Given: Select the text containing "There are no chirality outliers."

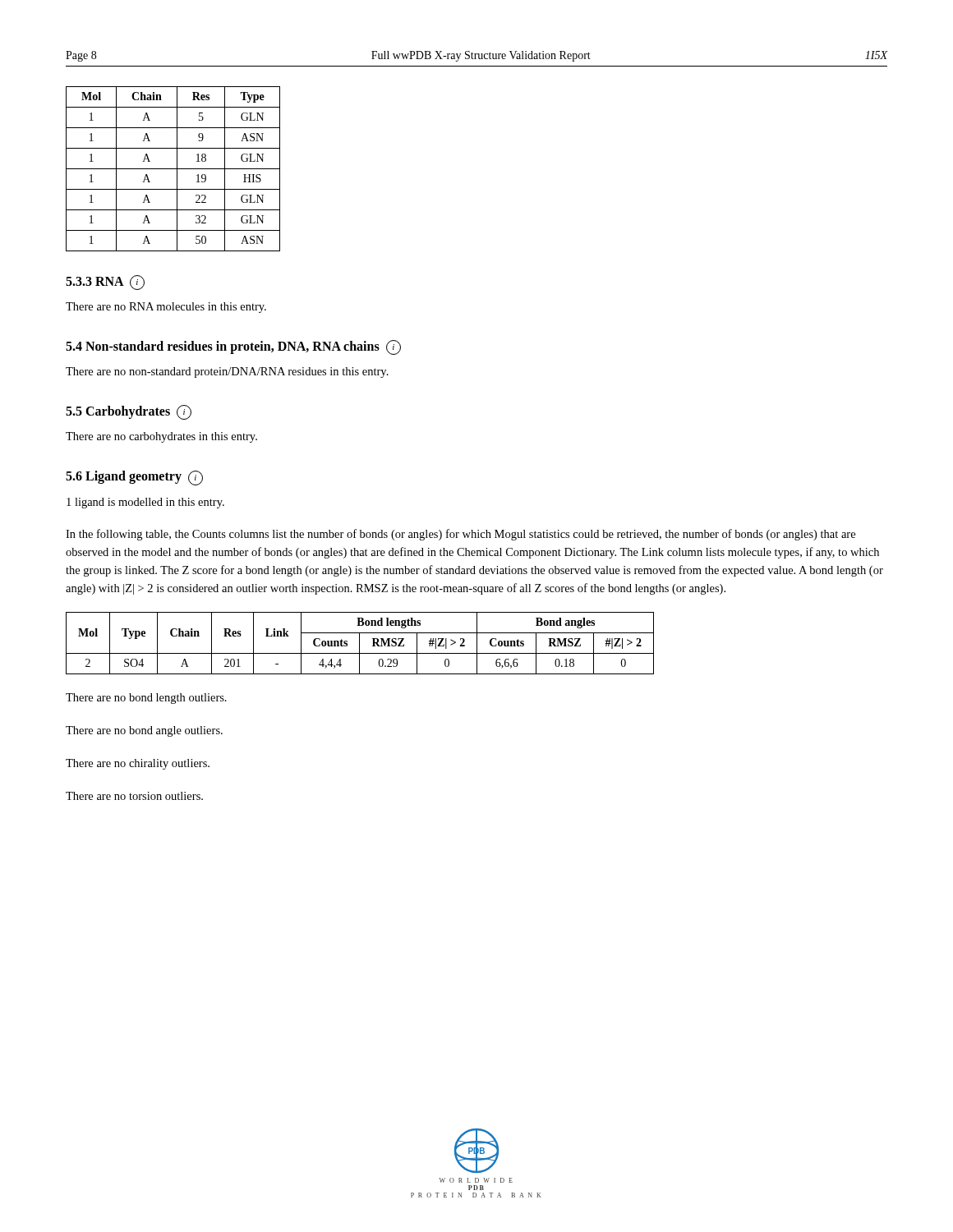Looking at the screenshot, I should [138, 763].
